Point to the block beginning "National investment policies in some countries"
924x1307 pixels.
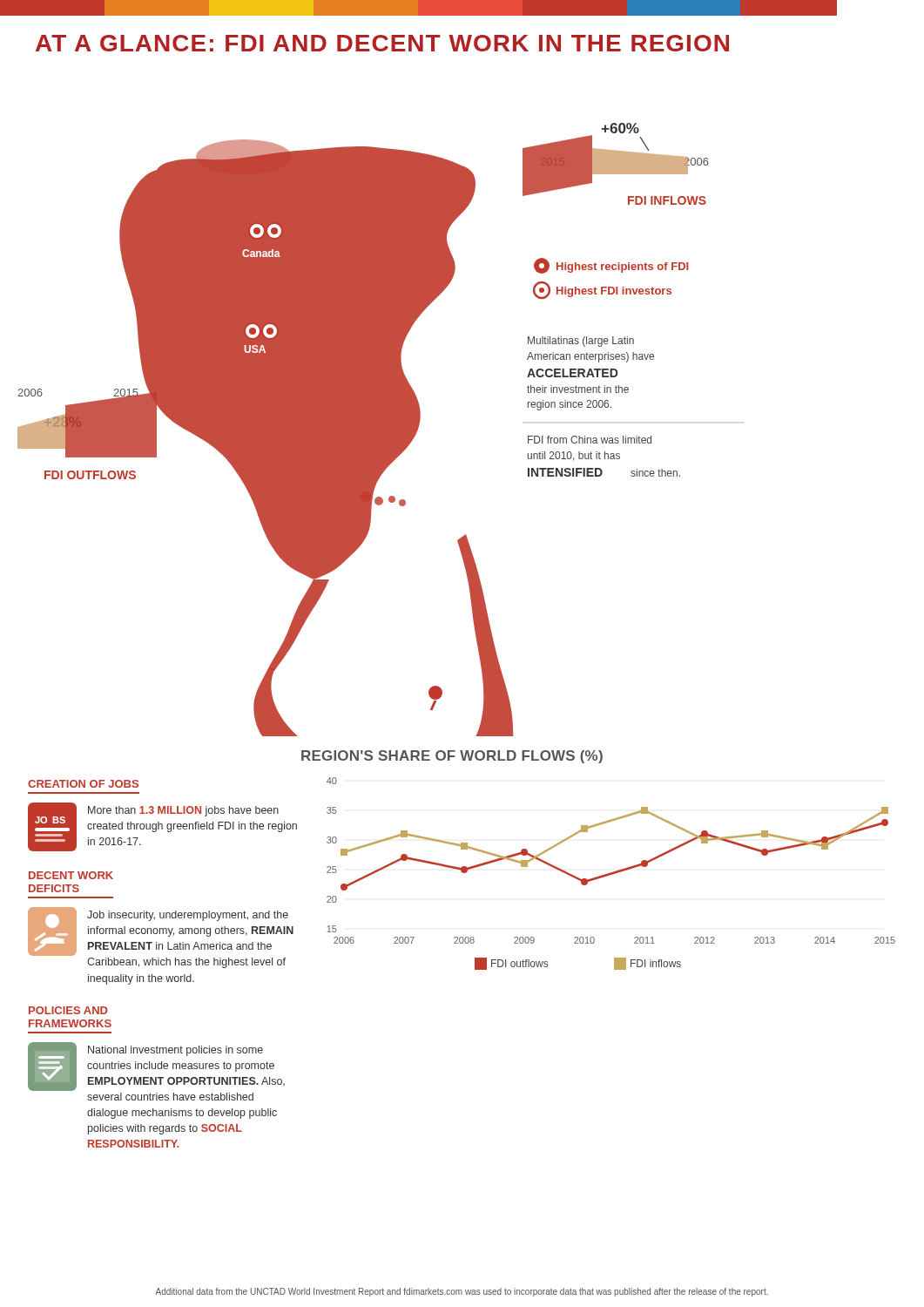pos(186,1097)
